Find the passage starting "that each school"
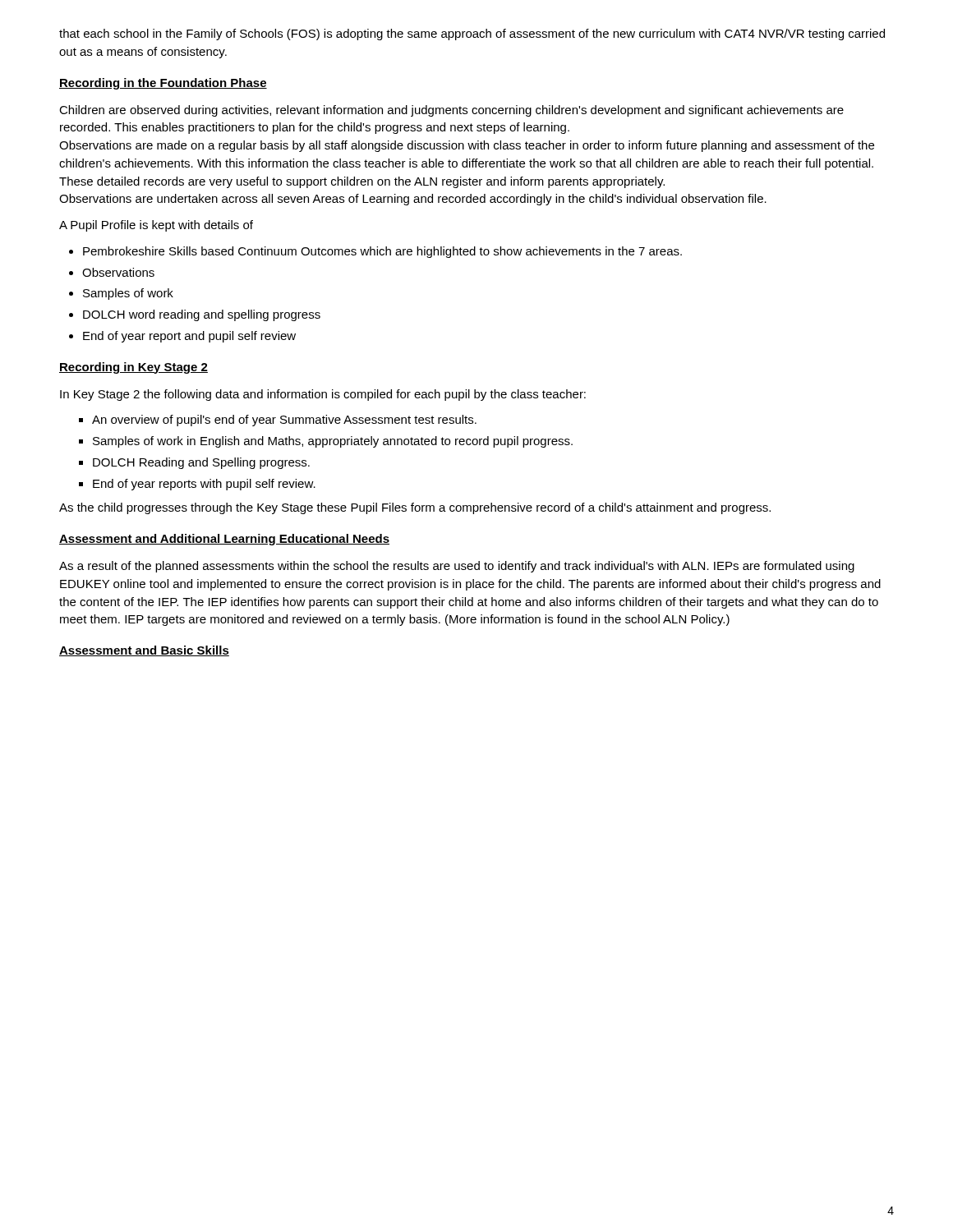The height and width of the screenshot is (1232, 953). (x=476, y=43)
